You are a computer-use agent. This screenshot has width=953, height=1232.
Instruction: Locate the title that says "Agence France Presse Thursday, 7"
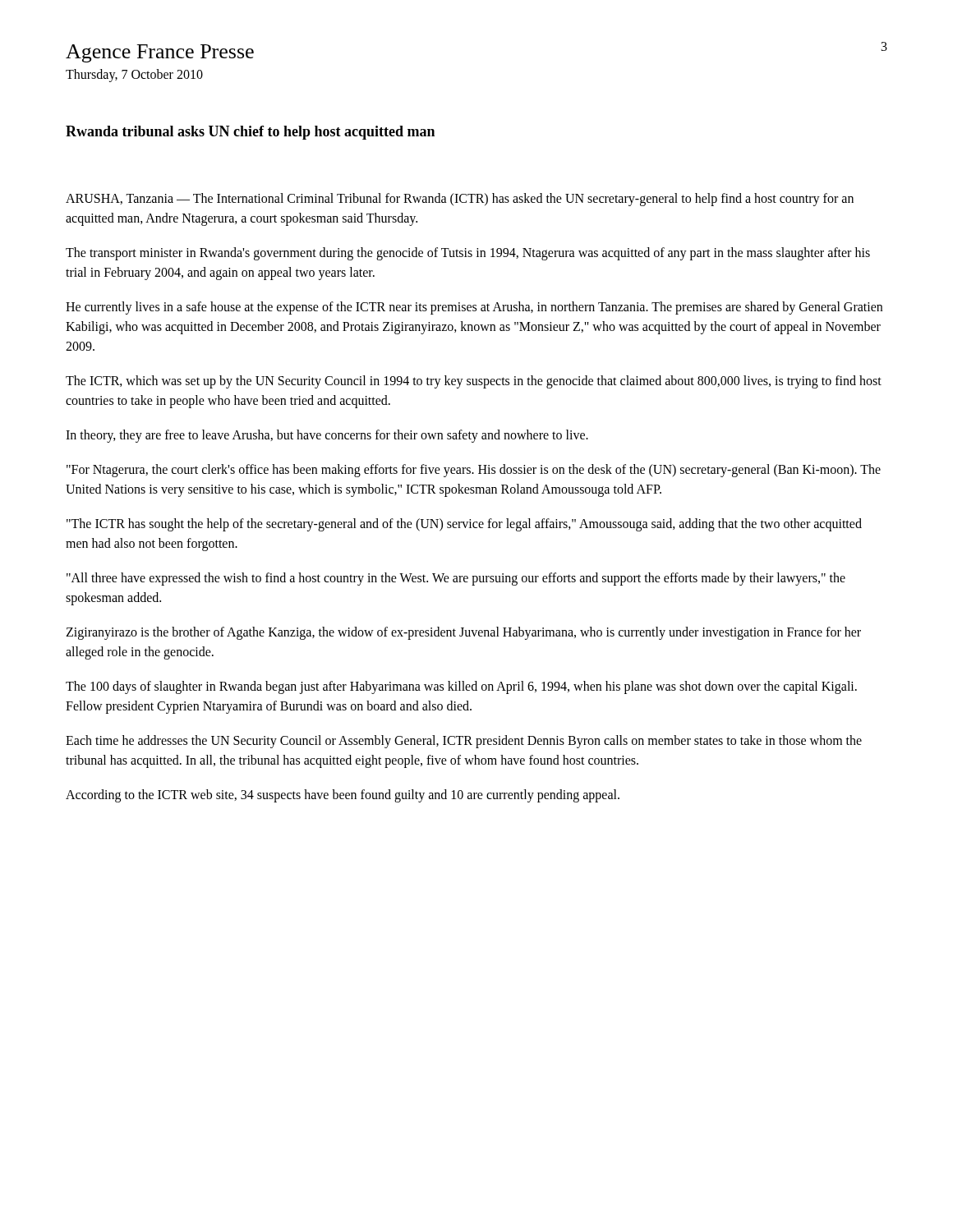tap(160, 61)
